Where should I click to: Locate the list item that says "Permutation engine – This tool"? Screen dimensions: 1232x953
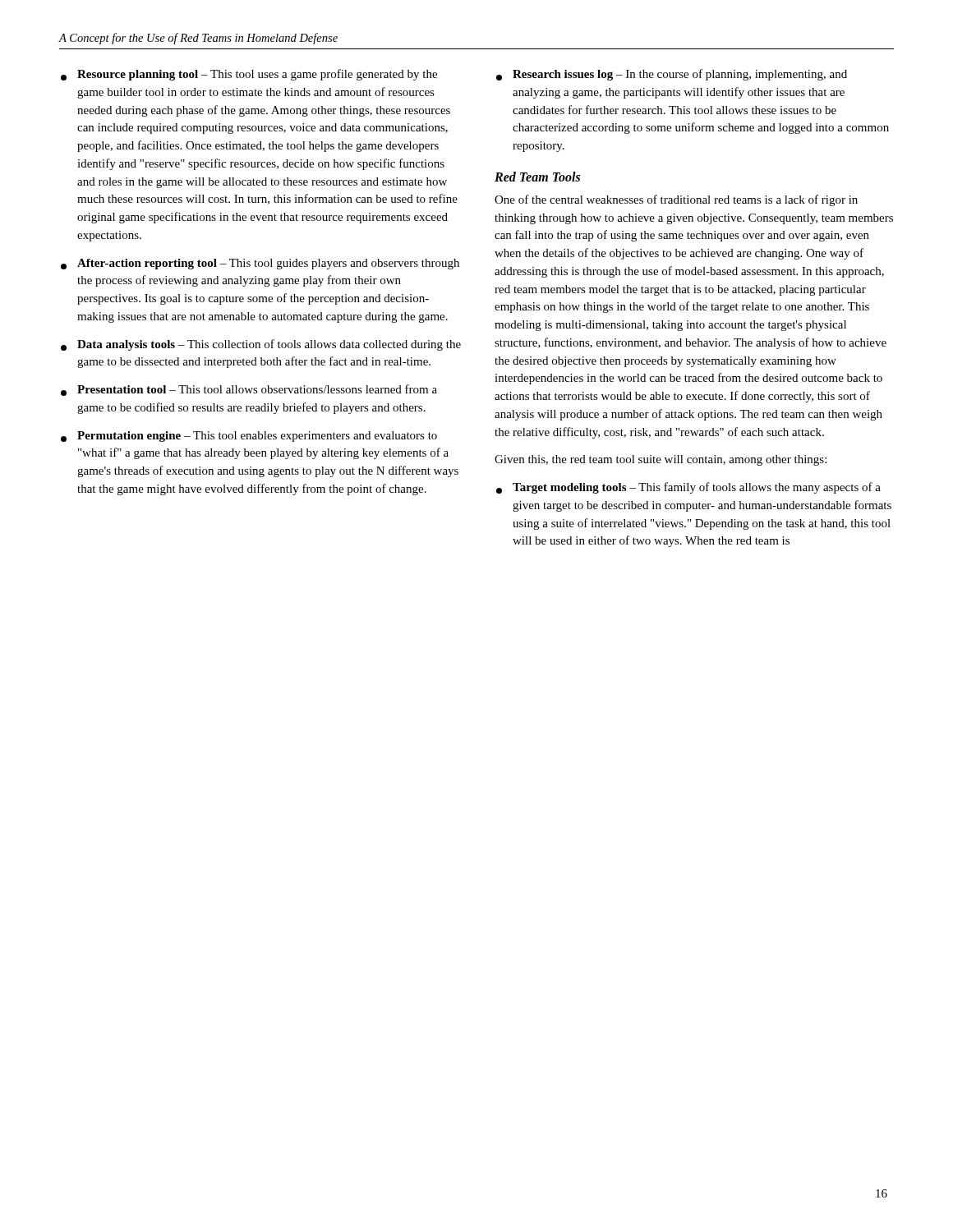point(260,462)
